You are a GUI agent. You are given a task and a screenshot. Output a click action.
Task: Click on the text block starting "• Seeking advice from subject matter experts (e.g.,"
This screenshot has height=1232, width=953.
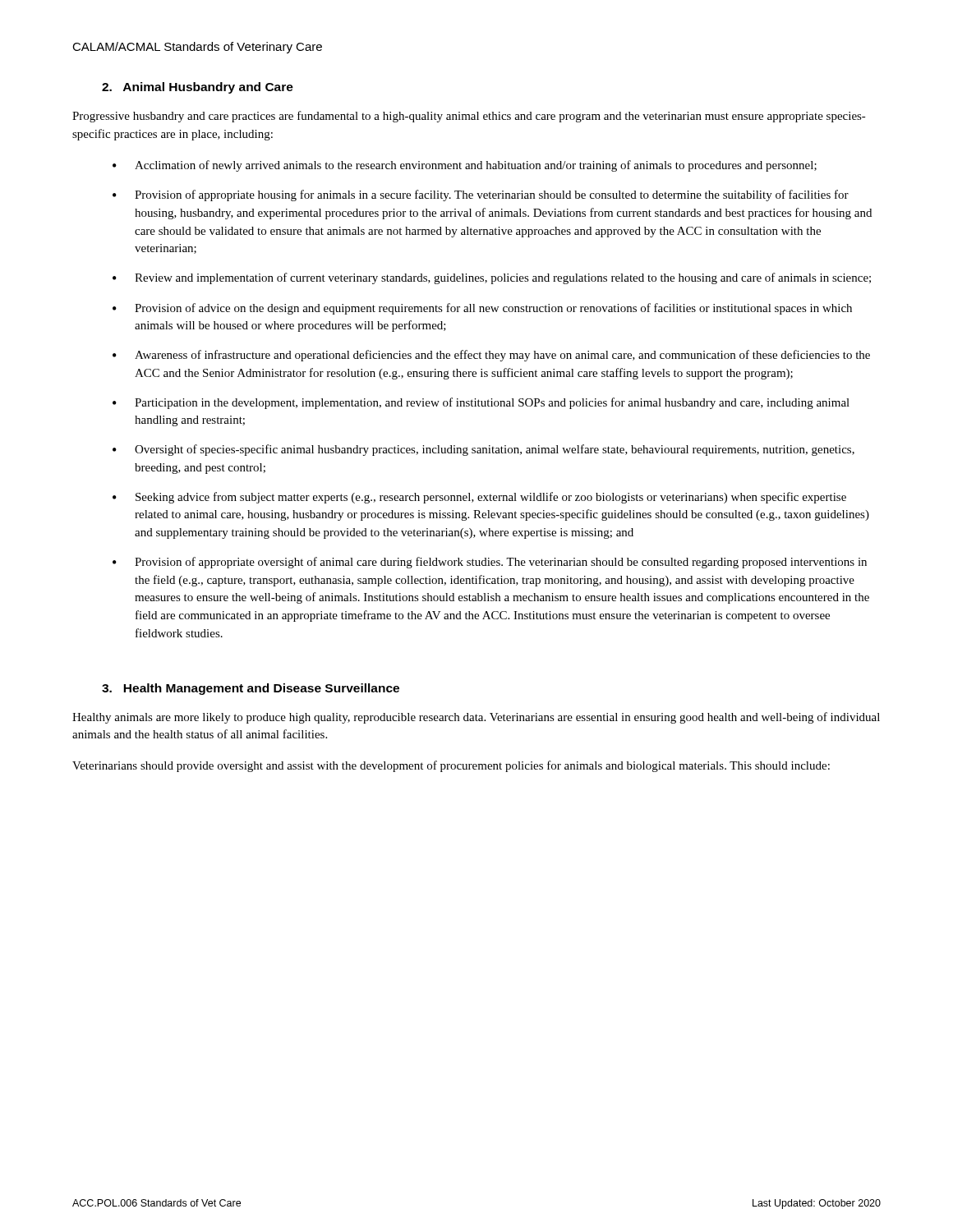(x=496, y=515)
